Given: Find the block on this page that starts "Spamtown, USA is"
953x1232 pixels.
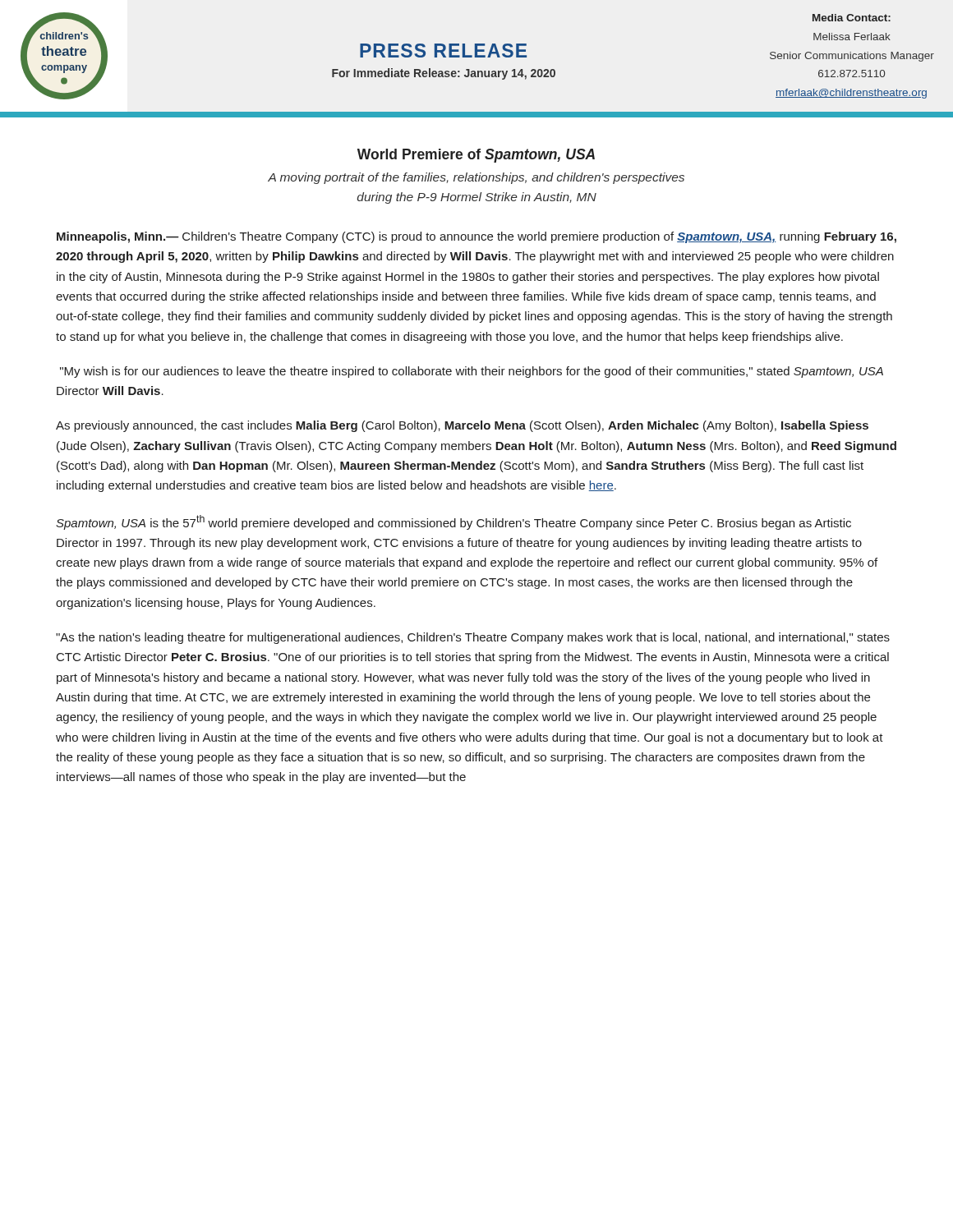Looking at the screenshot, I should pyautogui.click(x=467, y=561).
